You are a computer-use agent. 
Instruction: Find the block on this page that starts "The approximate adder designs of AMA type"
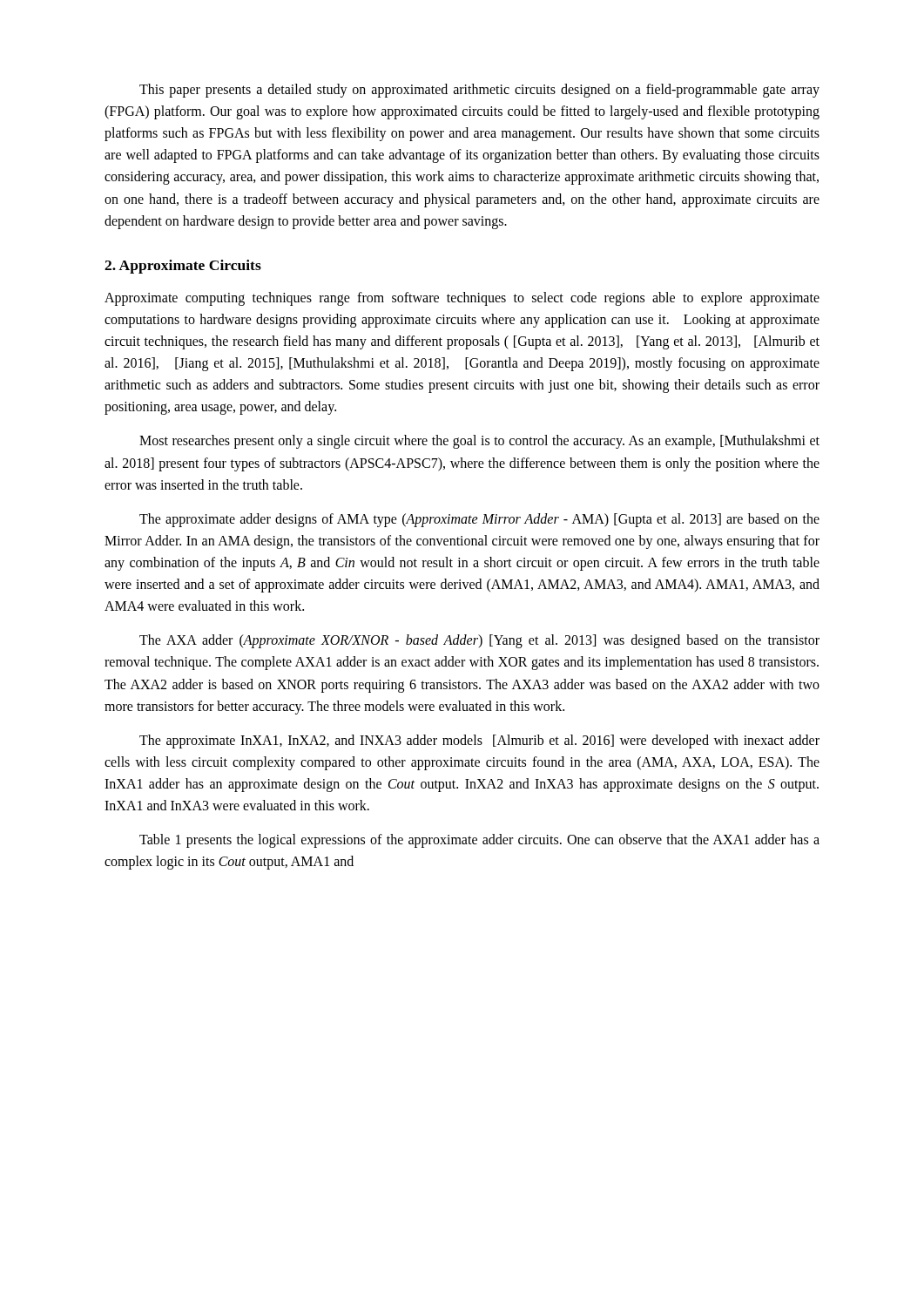[462, 562]
